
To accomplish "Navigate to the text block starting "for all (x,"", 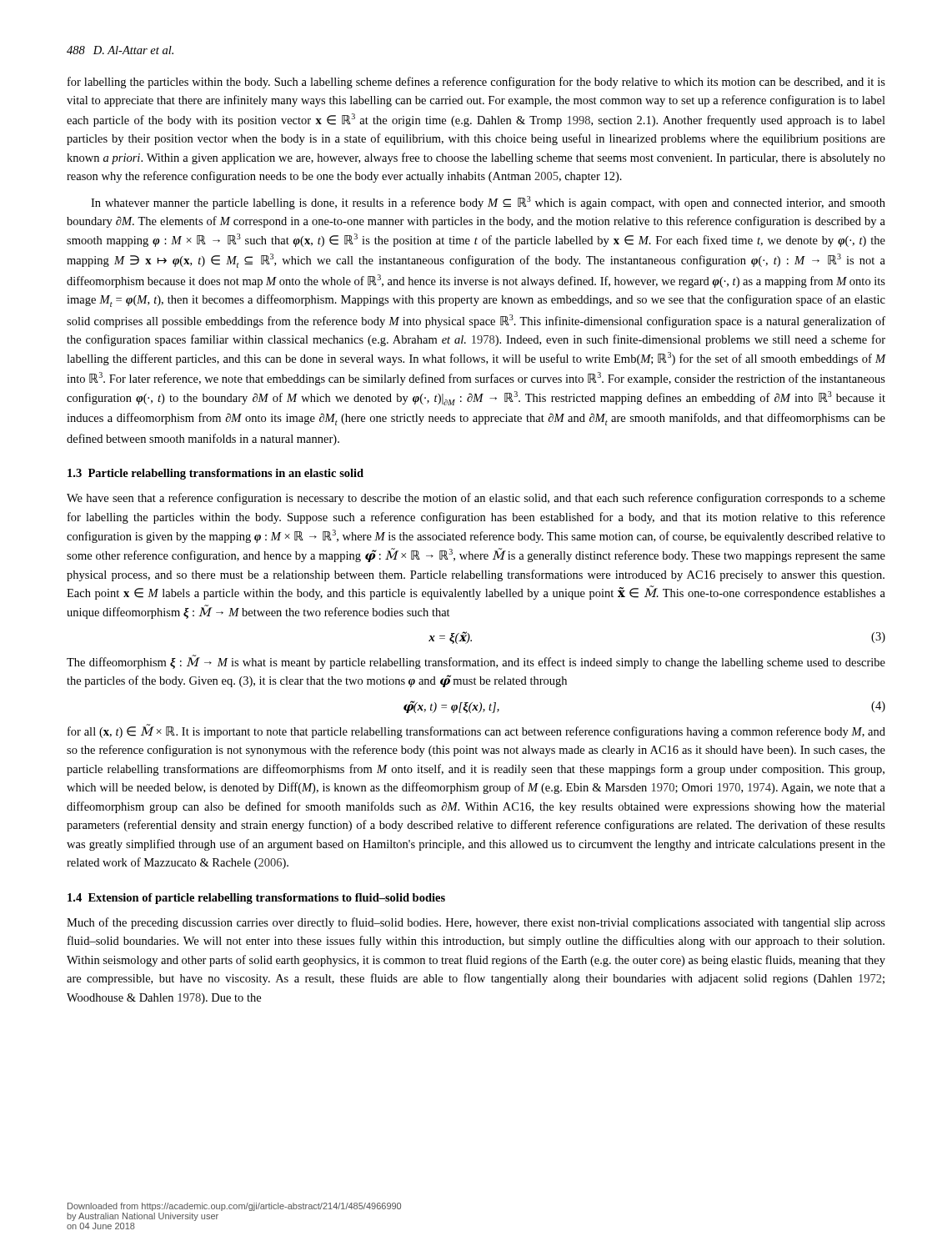I will click(x=476, y=797).
